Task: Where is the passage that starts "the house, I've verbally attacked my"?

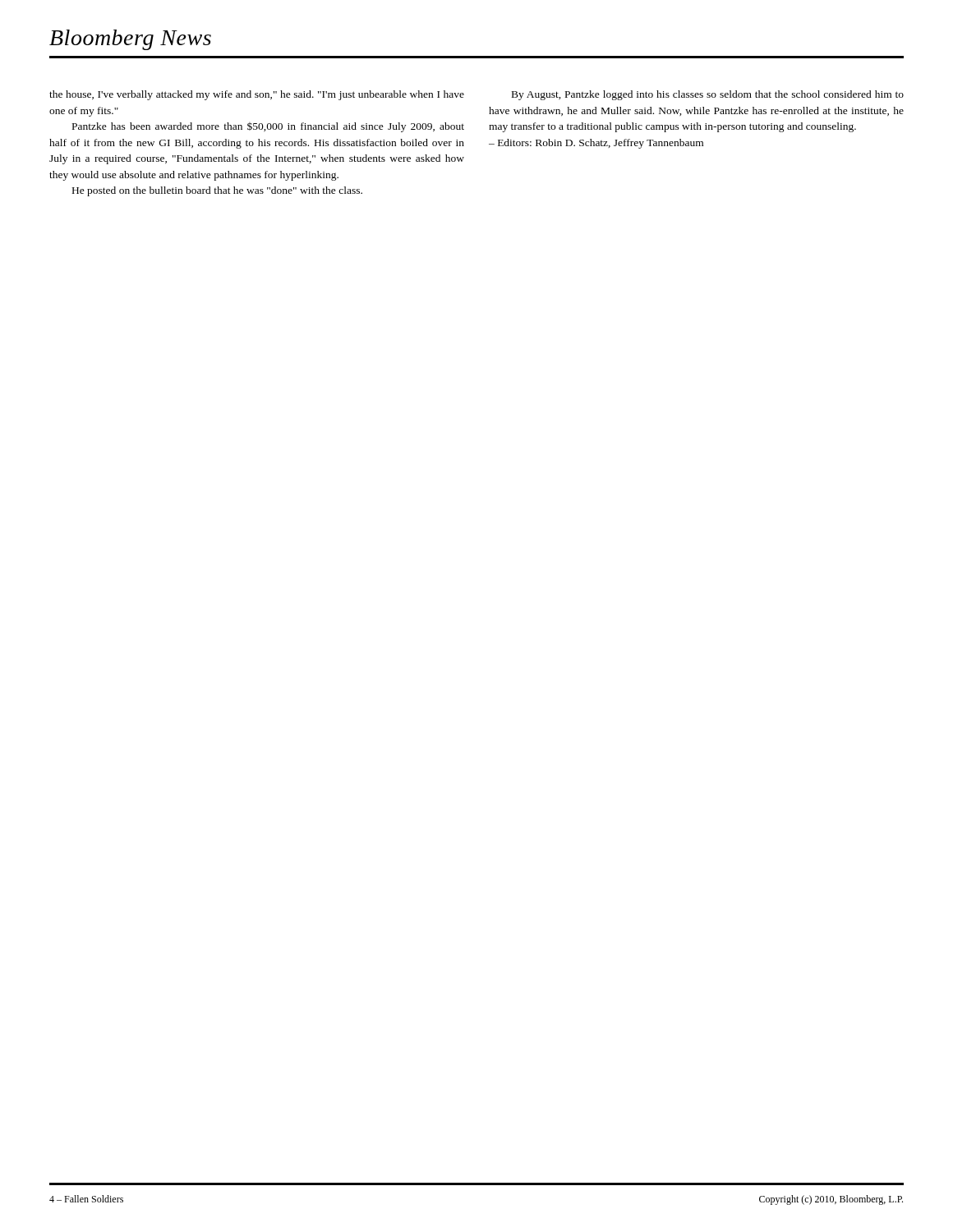Action: point(257,142)
